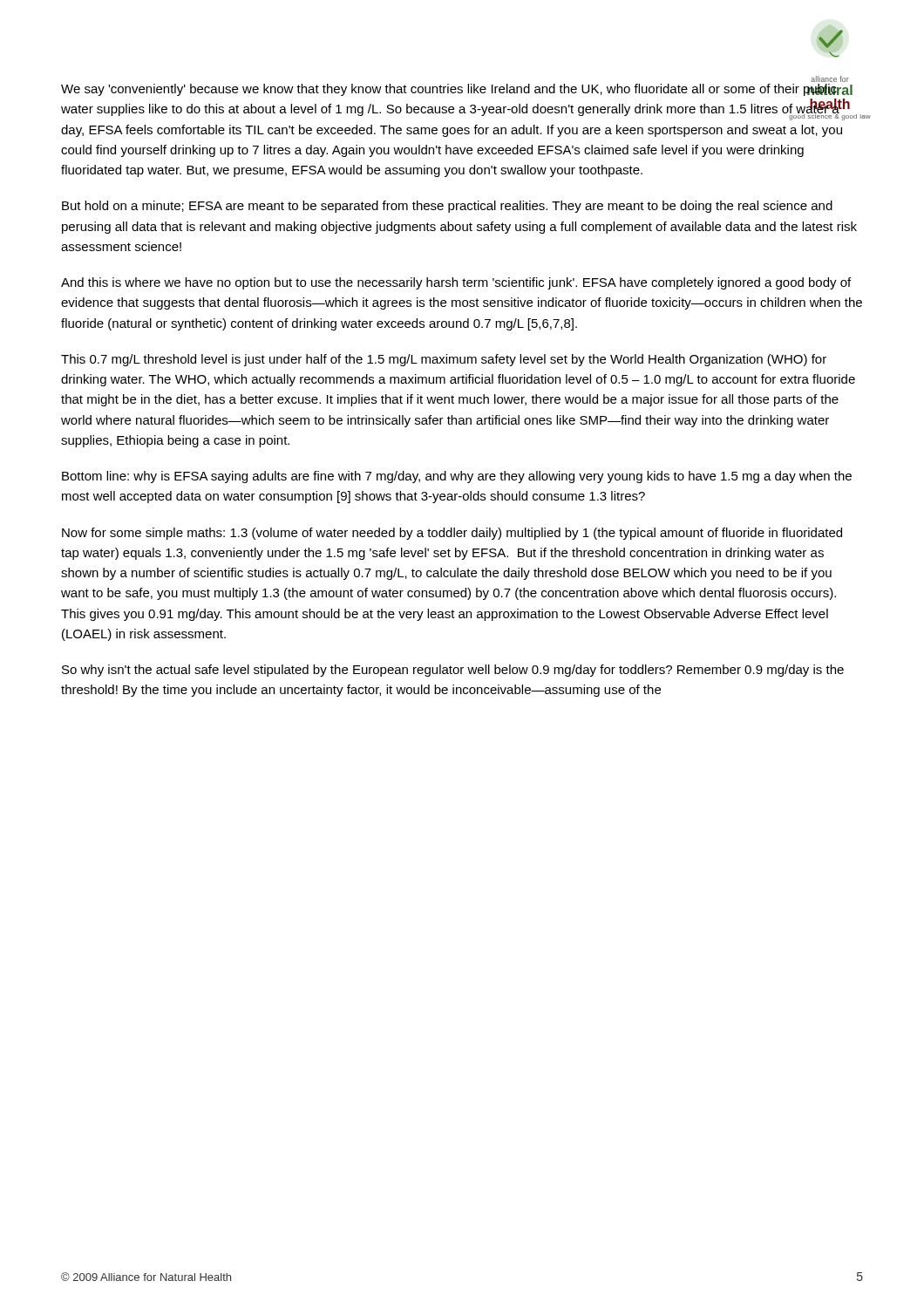Click on the text starting "And this is where we"

coord(462,302)
